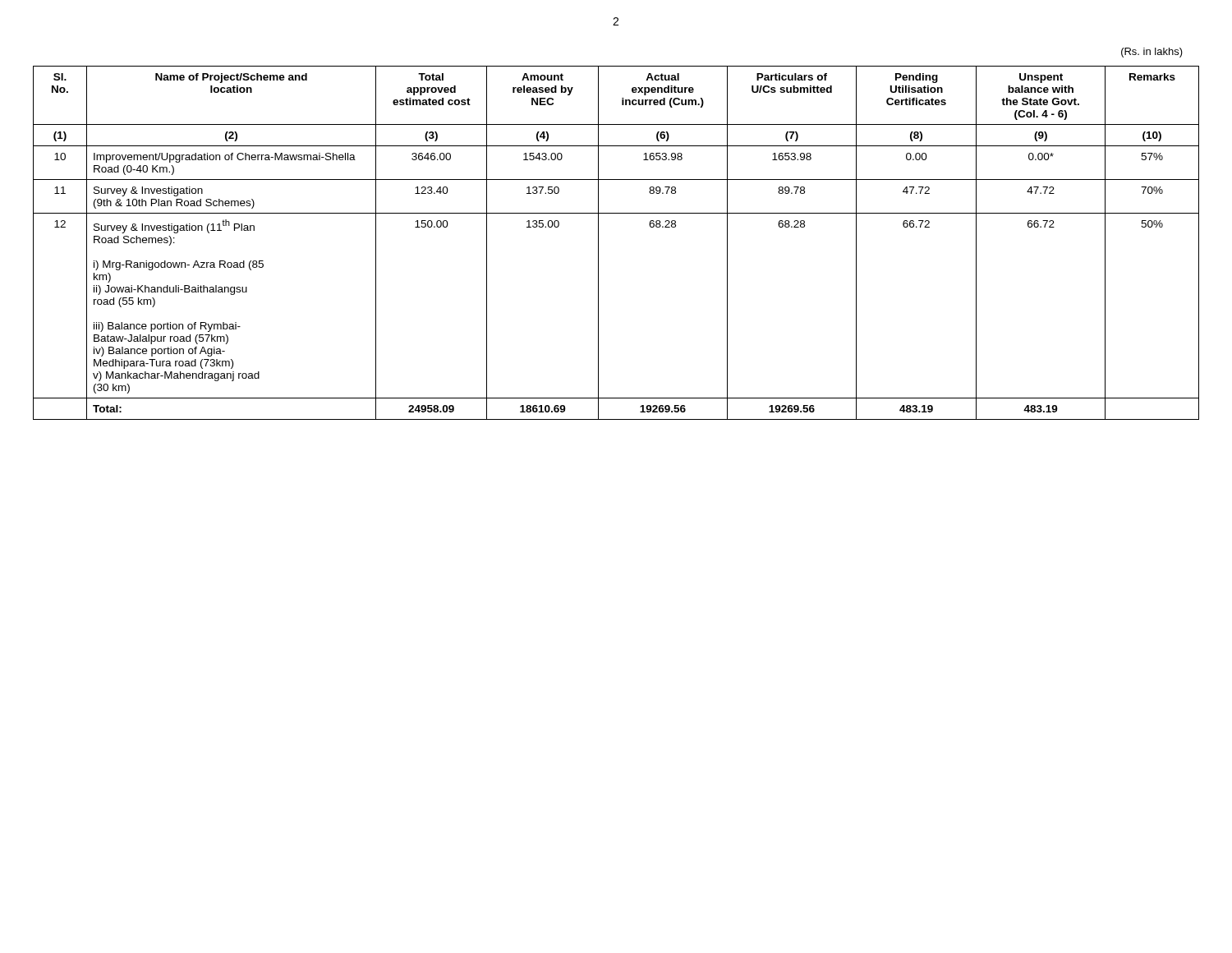The height and width of the screenshot is (953, 1232).
Task: Click on the text containing "(Rs. in lakhs)"
Action: click(1152, 51)
